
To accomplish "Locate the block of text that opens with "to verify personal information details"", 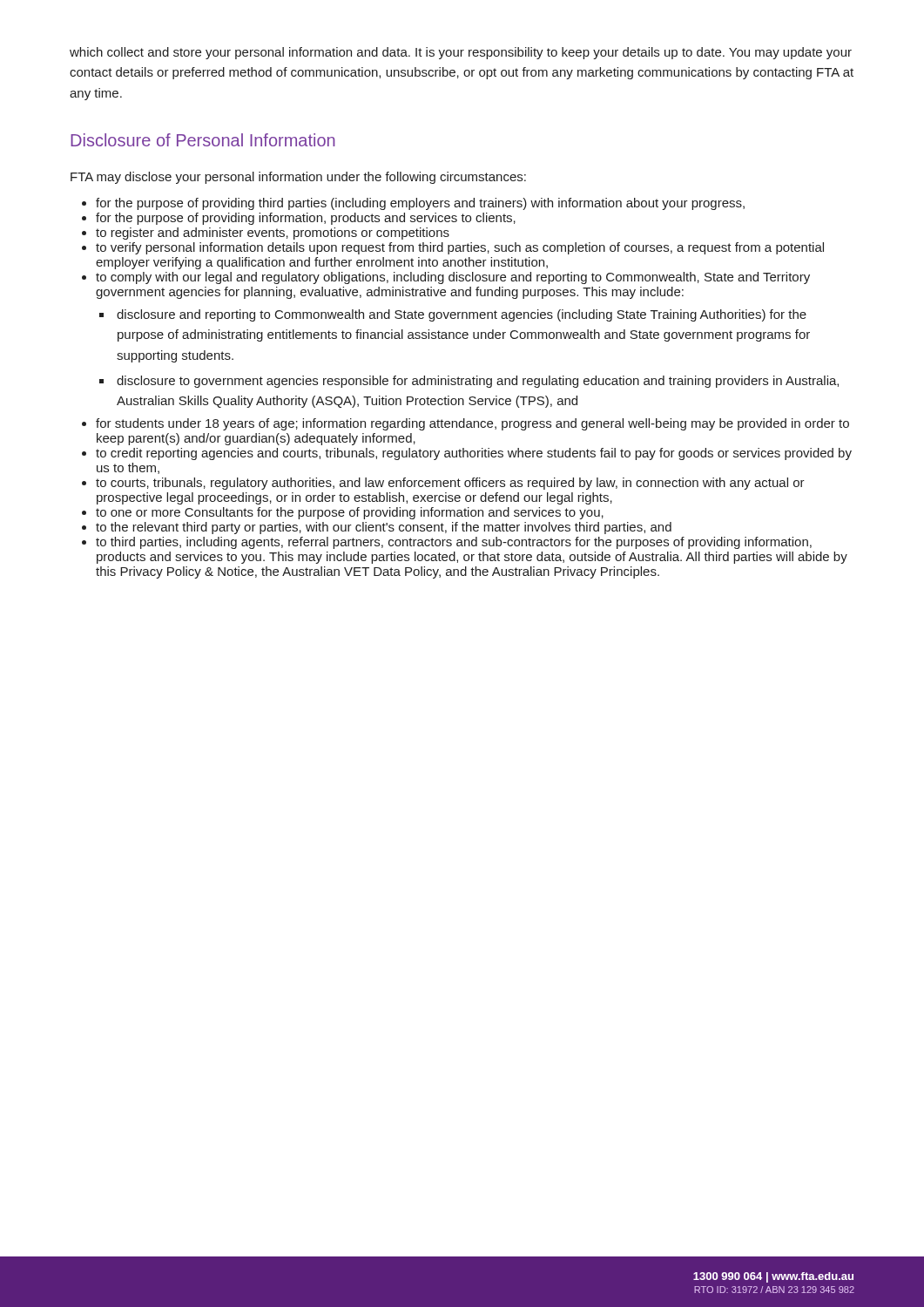I will point(475,254).
